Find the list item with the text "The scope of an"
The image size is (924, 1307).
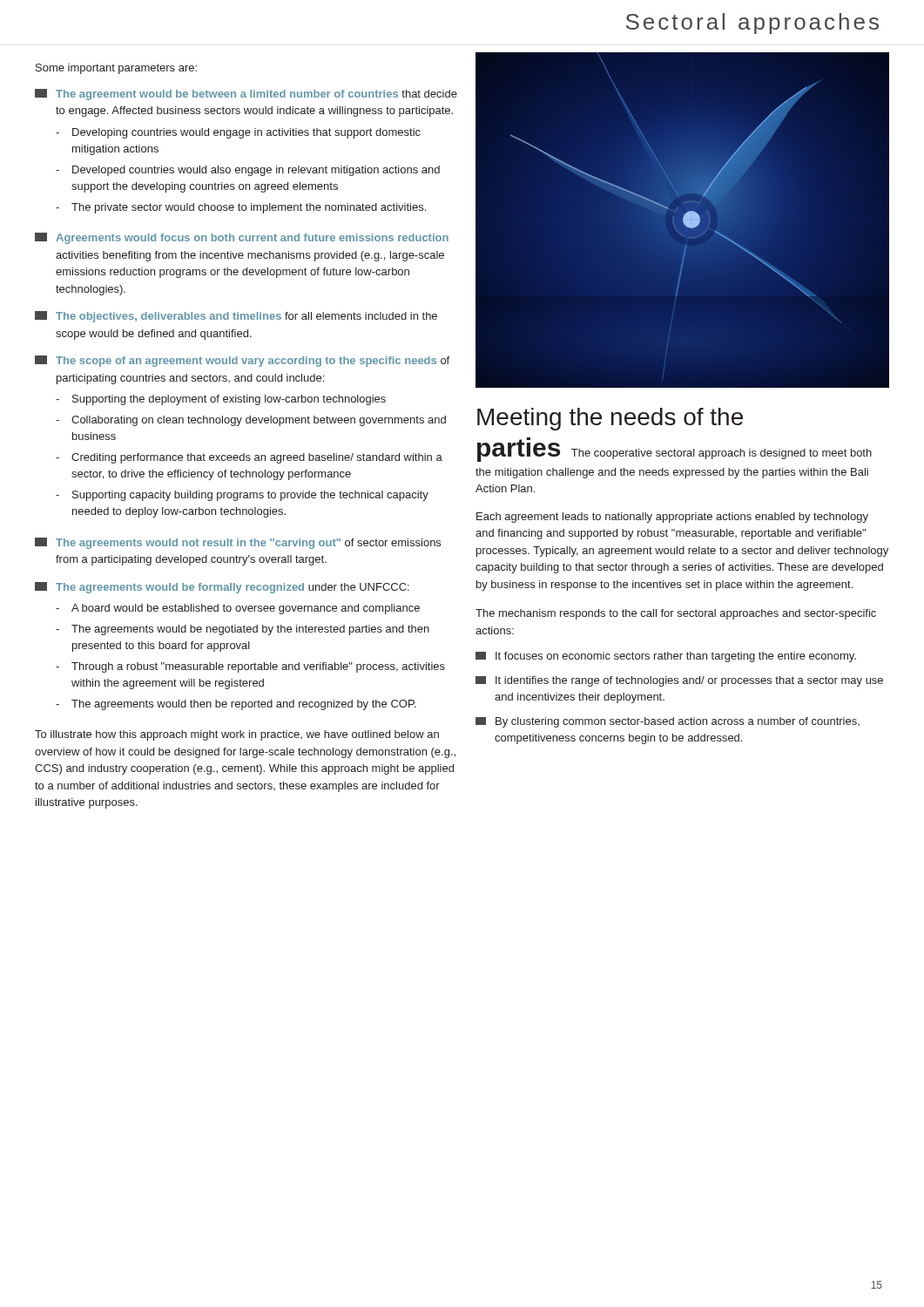point(242,361)
